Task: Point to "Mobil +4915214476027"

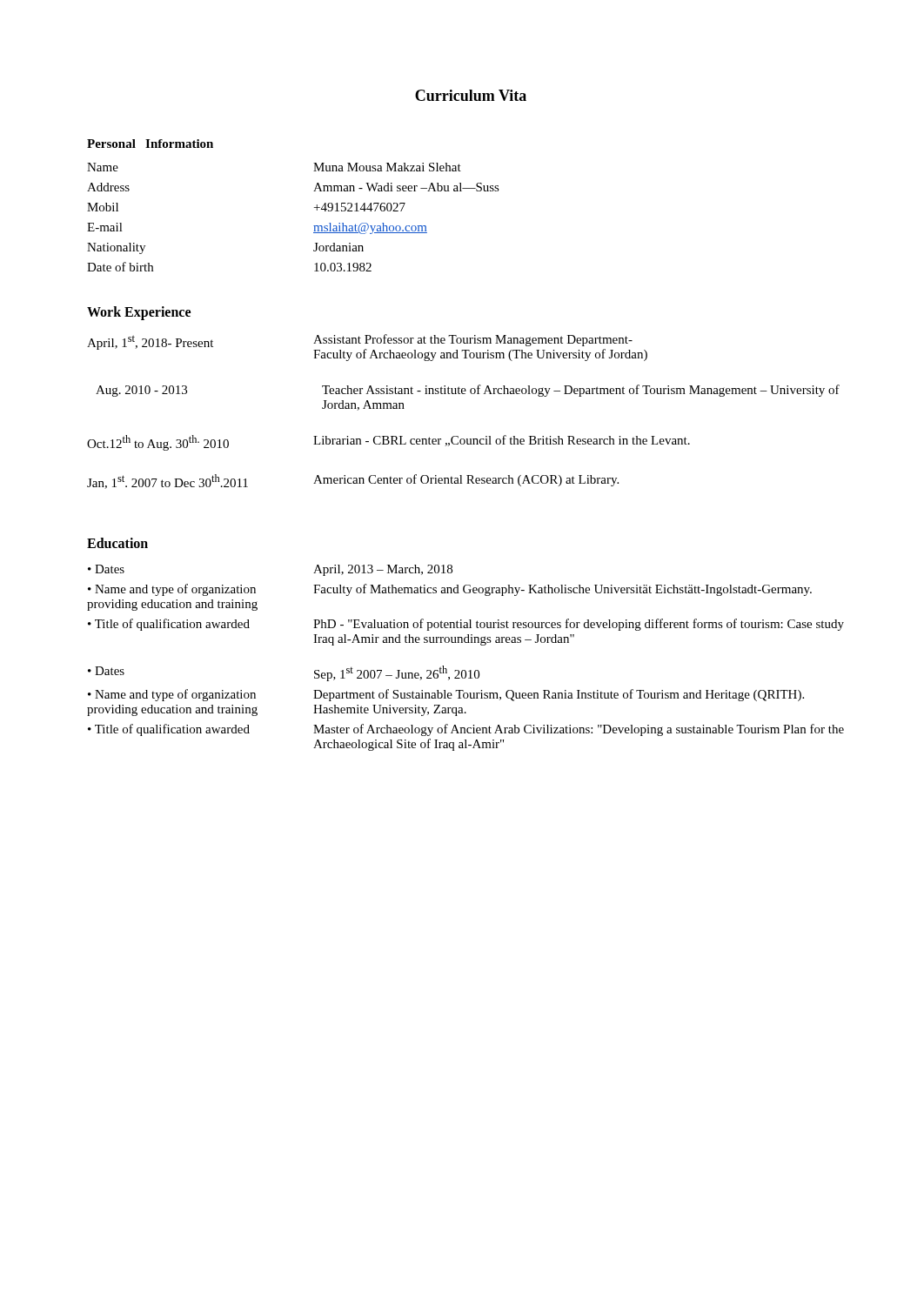Action: [101, 206]
